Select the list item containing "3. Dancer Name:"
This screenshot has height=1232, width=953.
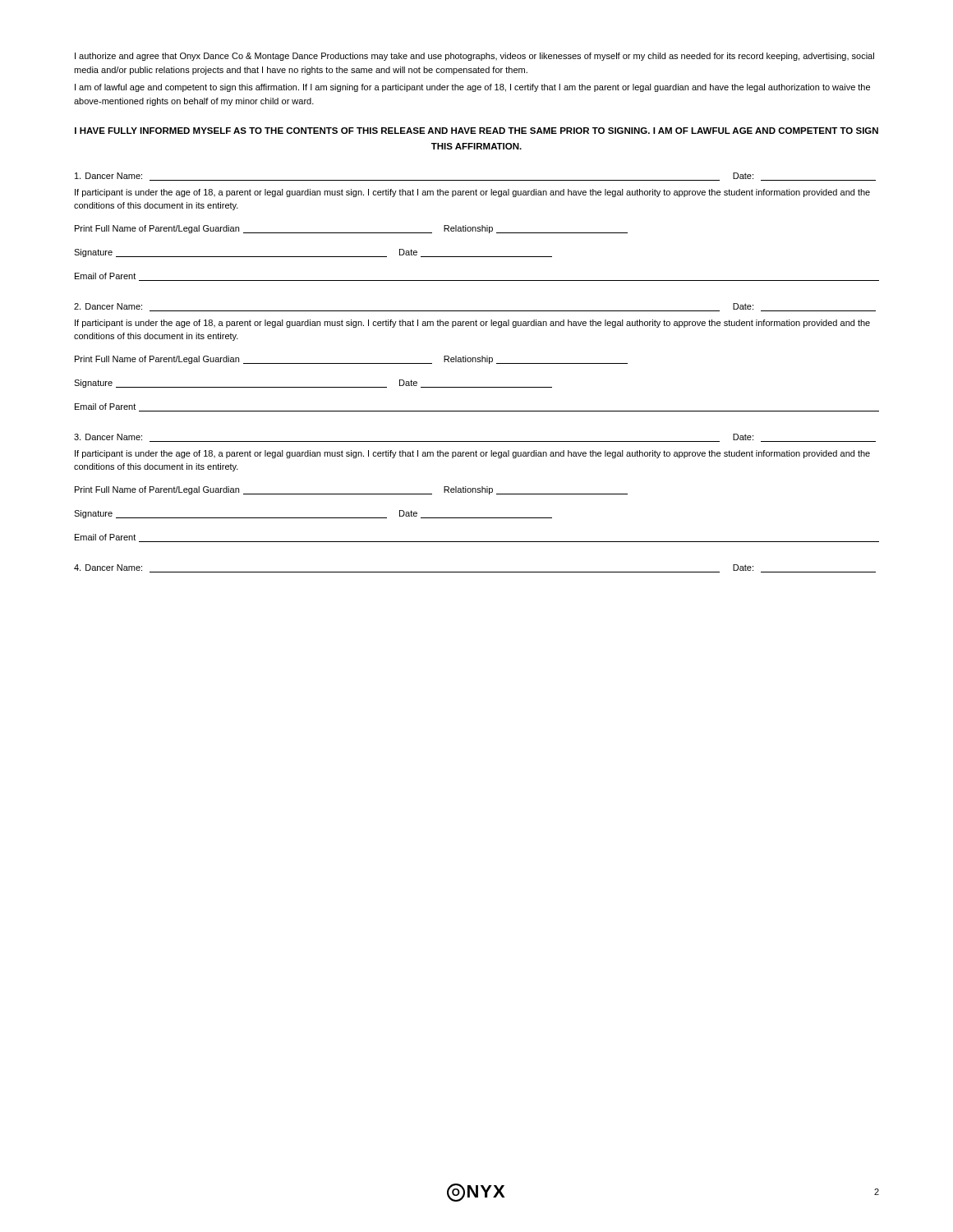[x=476, y=486]
